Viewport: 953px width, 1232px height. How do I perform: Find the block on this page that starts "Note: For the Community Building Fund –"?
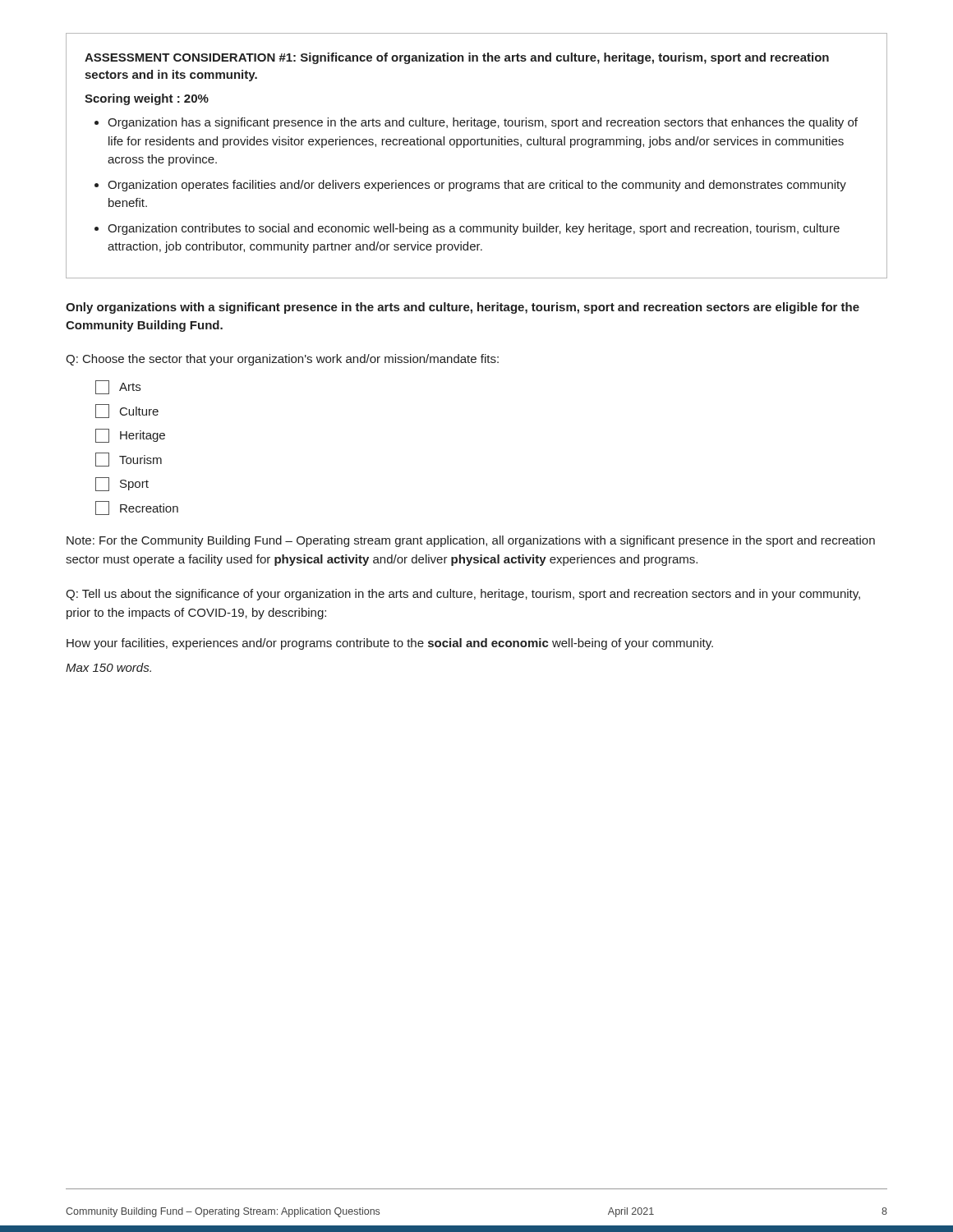[471, 550]
